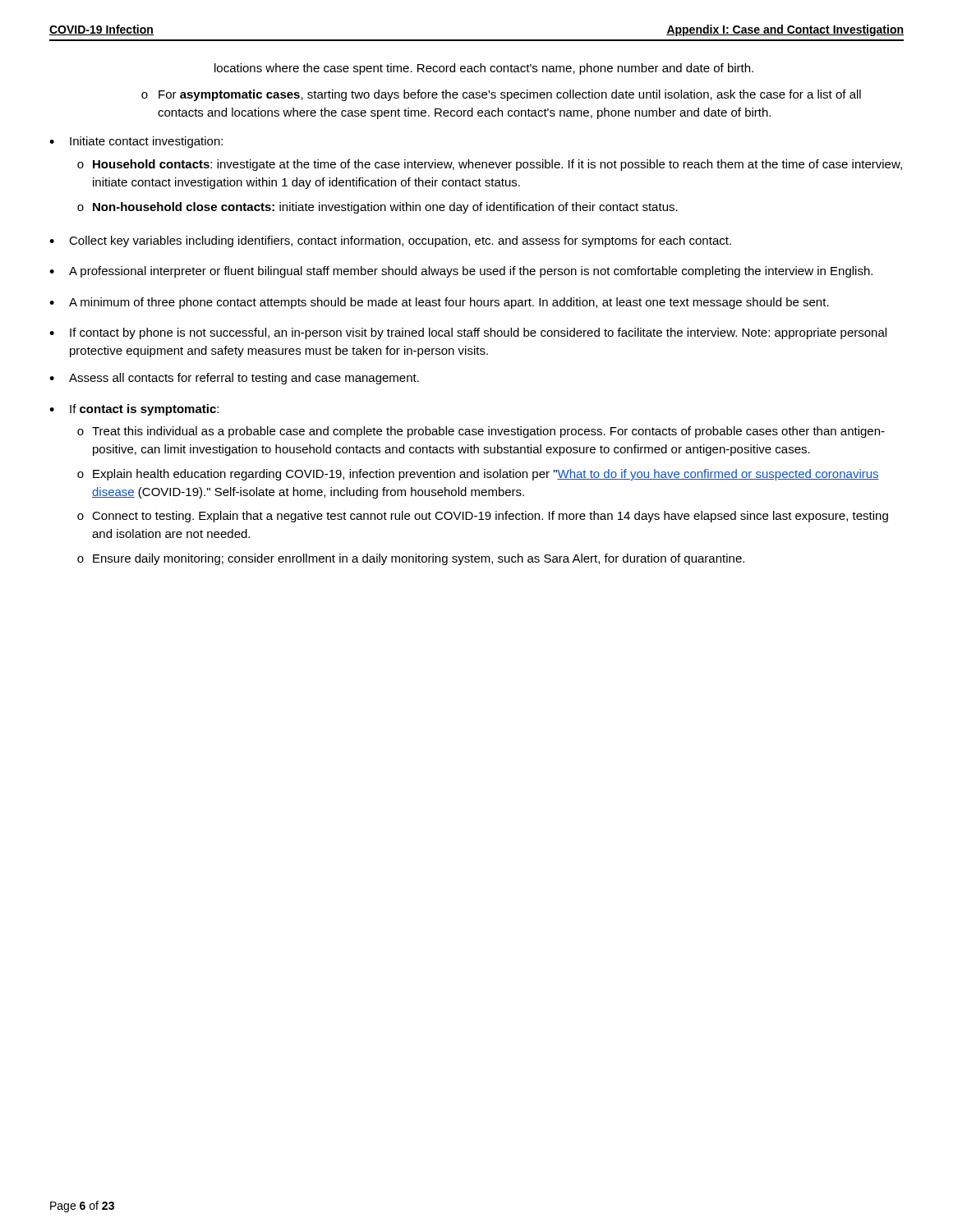Locate the block of text that opens with "Explain health education regarding COVID-19,"
Image resolution: width=953 pixels, height=1232 pixels.
(x=485, y=482)
